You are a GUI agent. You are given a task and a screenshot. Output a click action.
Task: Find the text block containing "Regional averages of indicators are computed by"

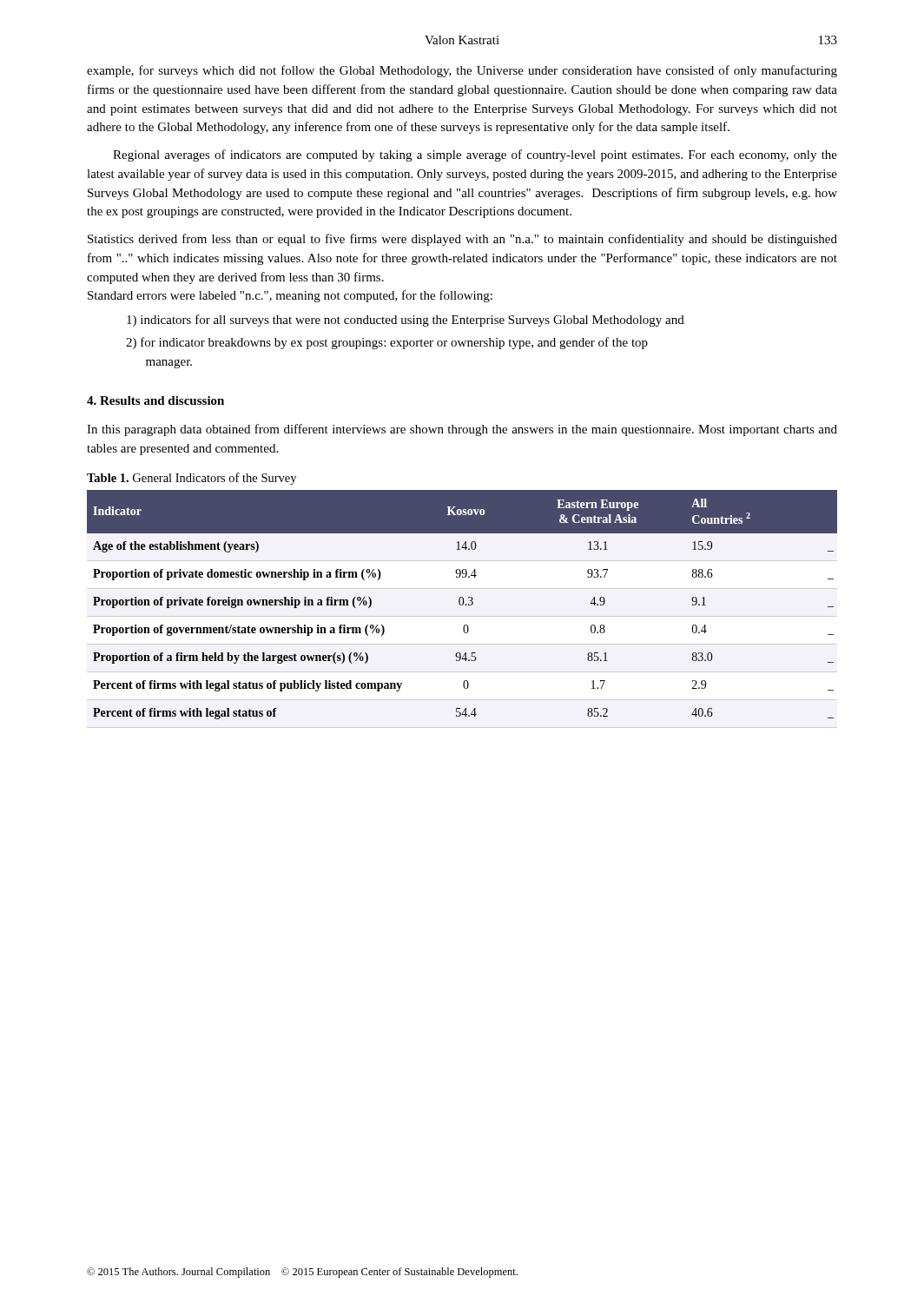click(462, 184)
